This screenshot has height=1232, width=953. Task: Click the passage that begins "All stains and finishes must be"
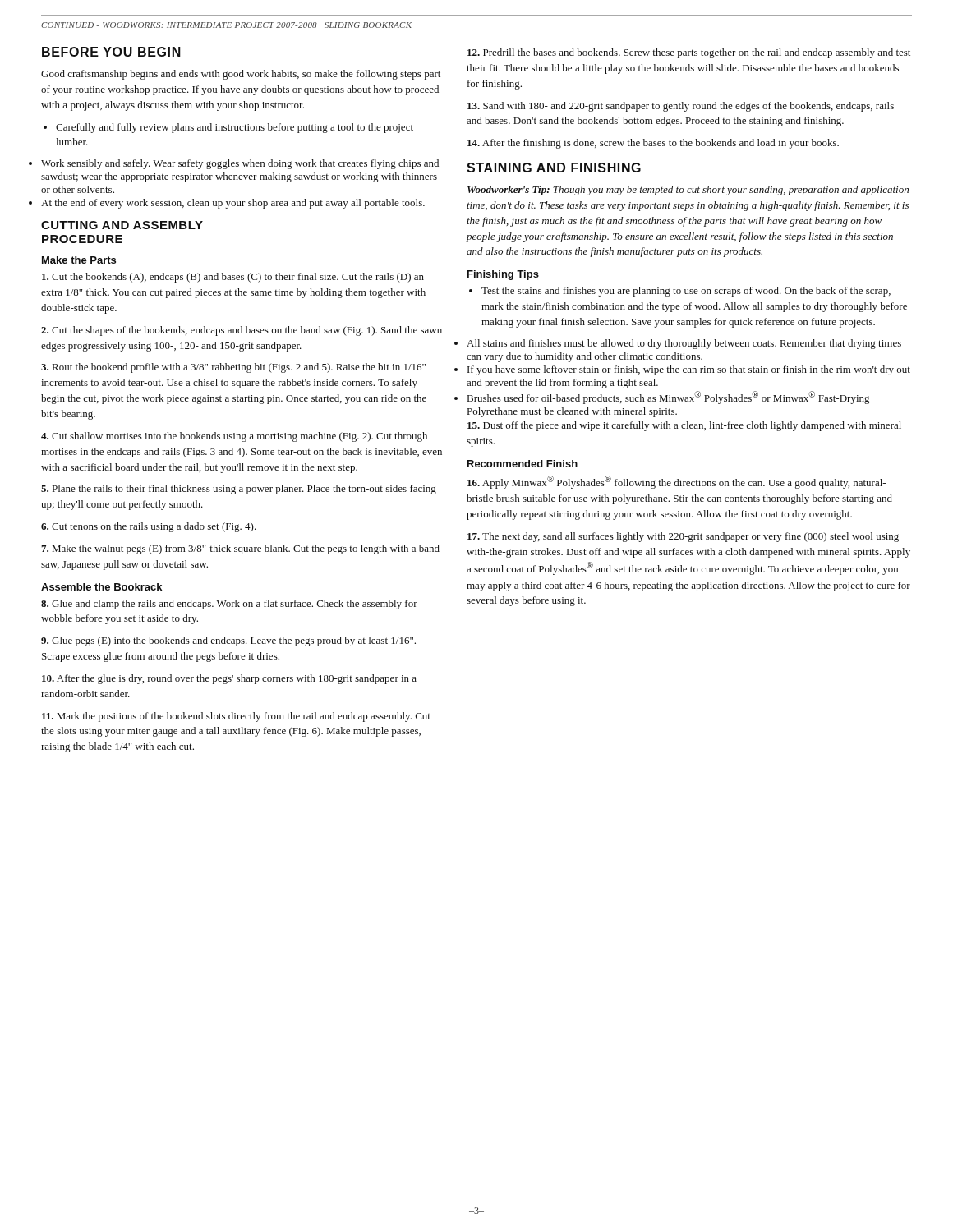click(689, 350)
